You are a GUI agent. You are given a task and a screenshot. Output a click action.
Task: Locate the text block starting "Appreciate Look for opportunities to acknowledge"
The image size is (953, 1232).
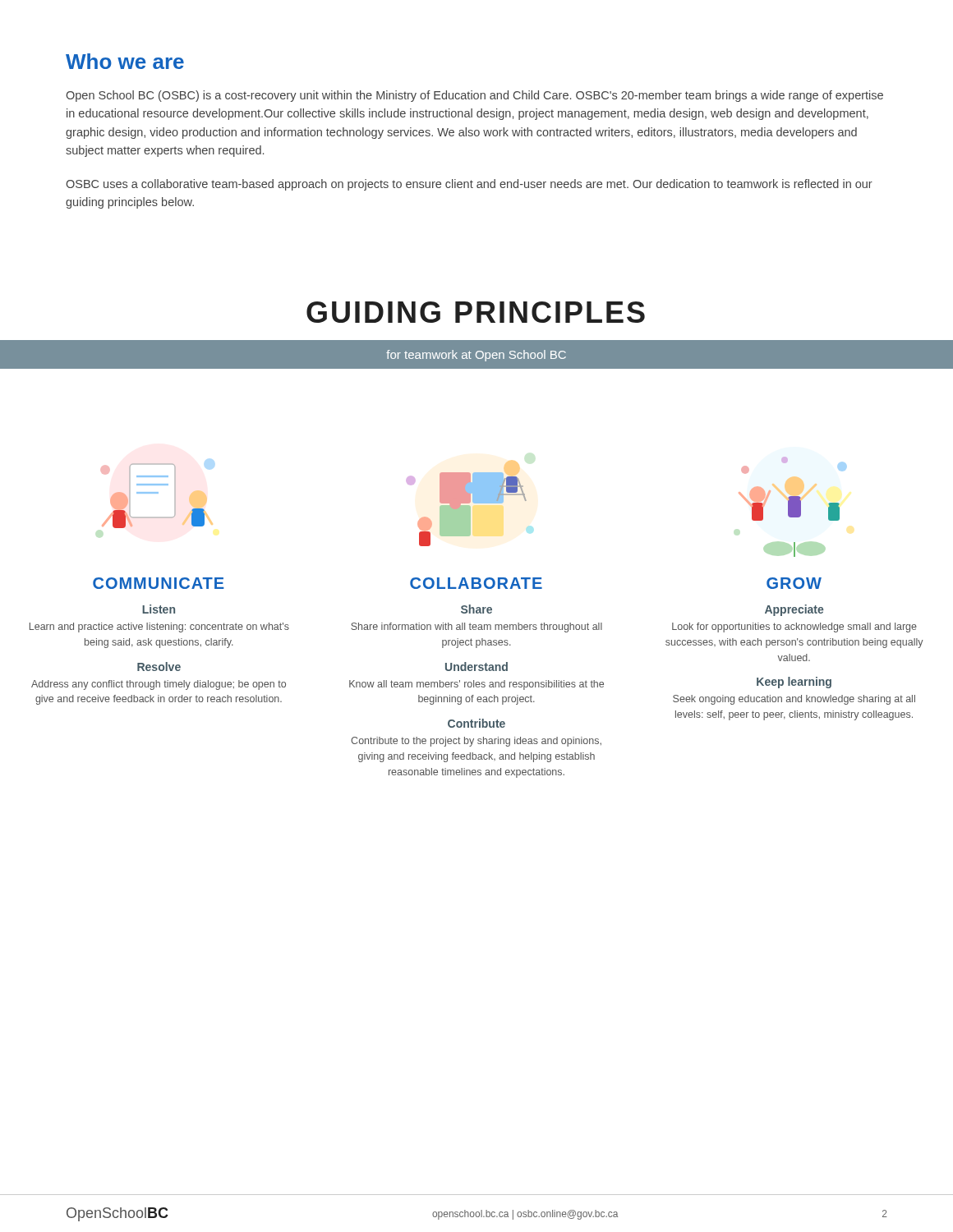point(794,634)
